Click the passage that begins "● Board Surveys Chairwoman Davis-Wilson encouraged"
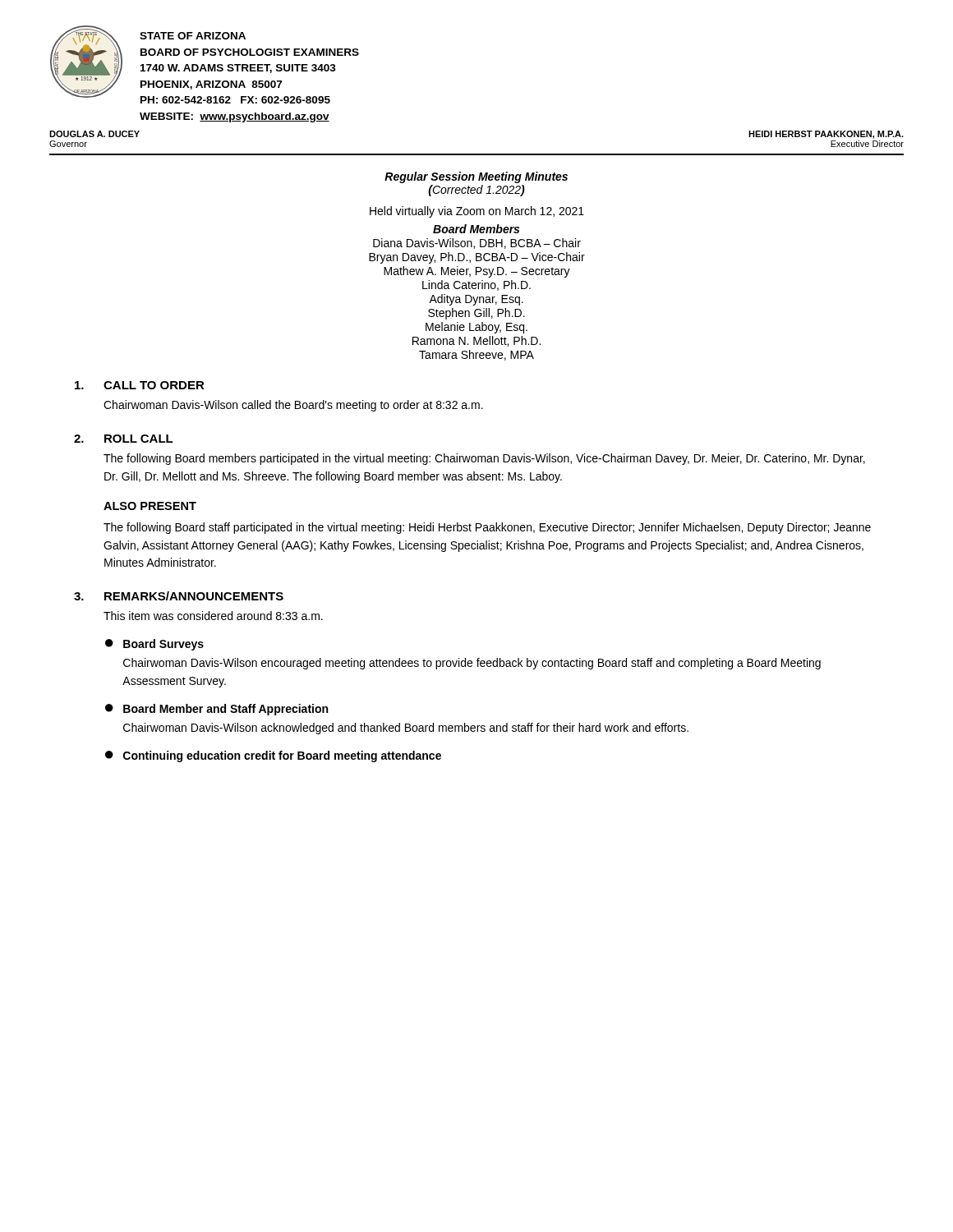Screen dimensions: 1232x953 click(491, 663)
